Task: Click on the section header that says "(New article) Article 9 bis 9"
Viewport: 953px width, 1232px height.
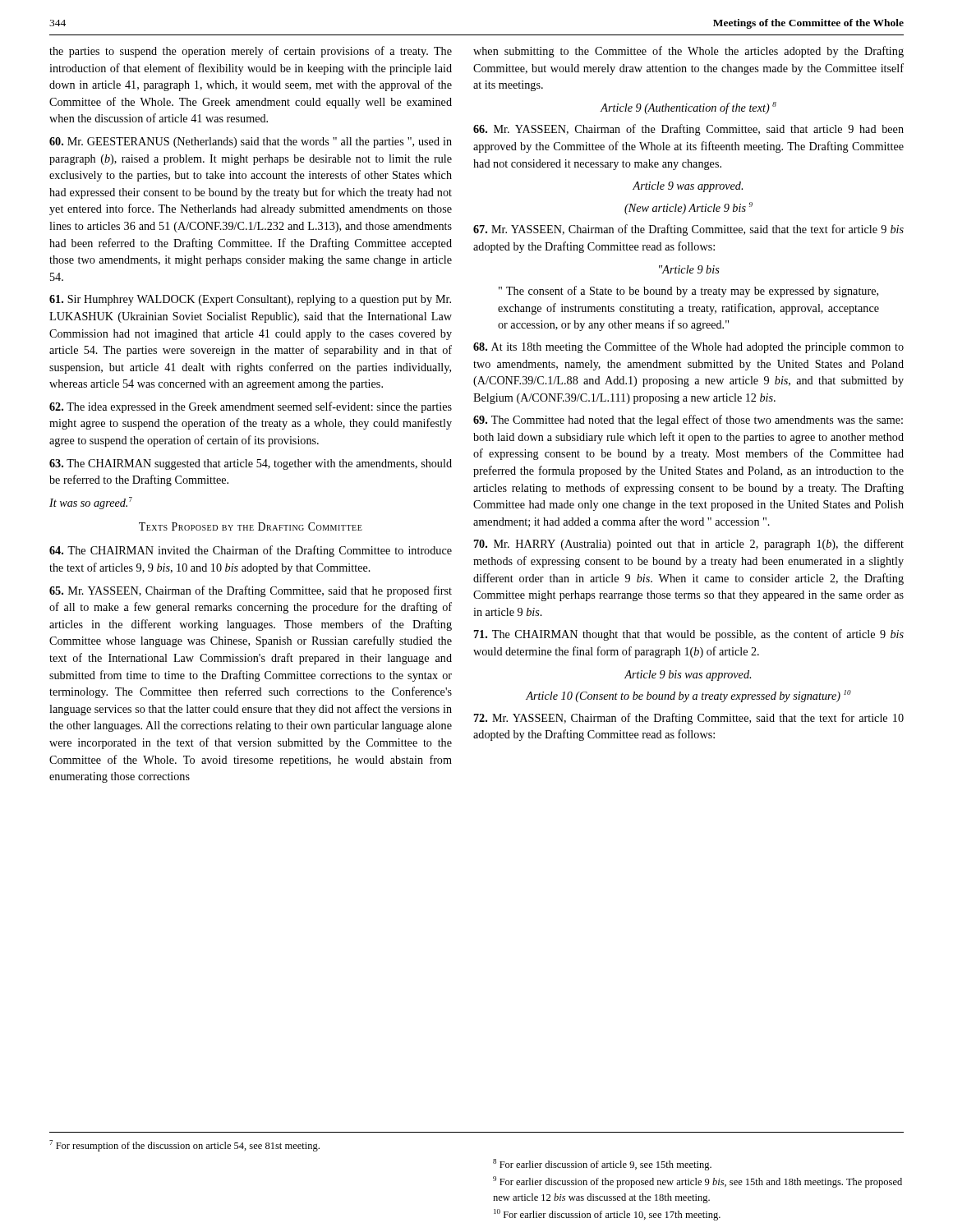Action: click(x=688, y=207)
